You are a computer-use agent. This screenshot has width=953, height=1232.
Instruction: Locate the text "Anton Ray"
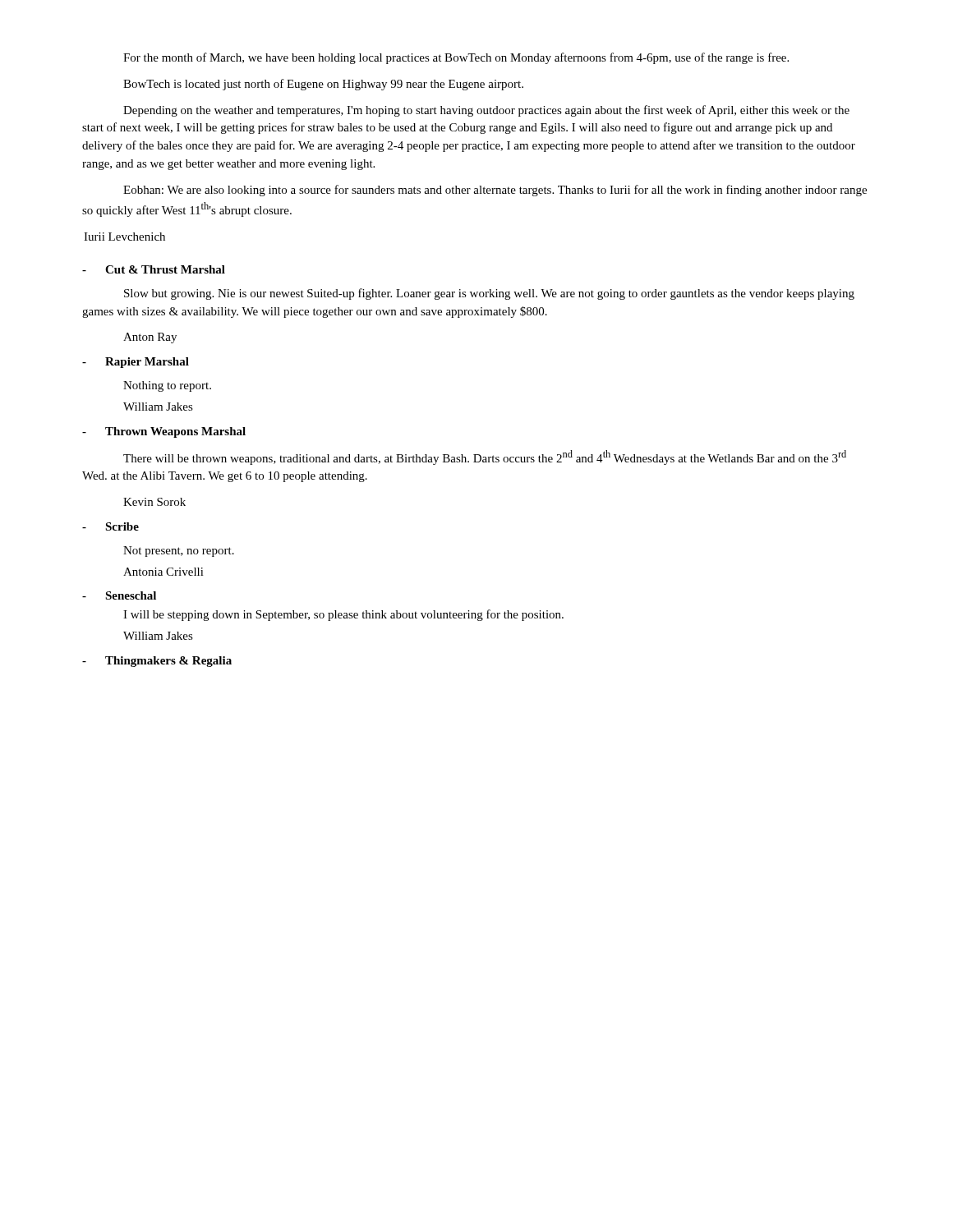pos(150,337)
